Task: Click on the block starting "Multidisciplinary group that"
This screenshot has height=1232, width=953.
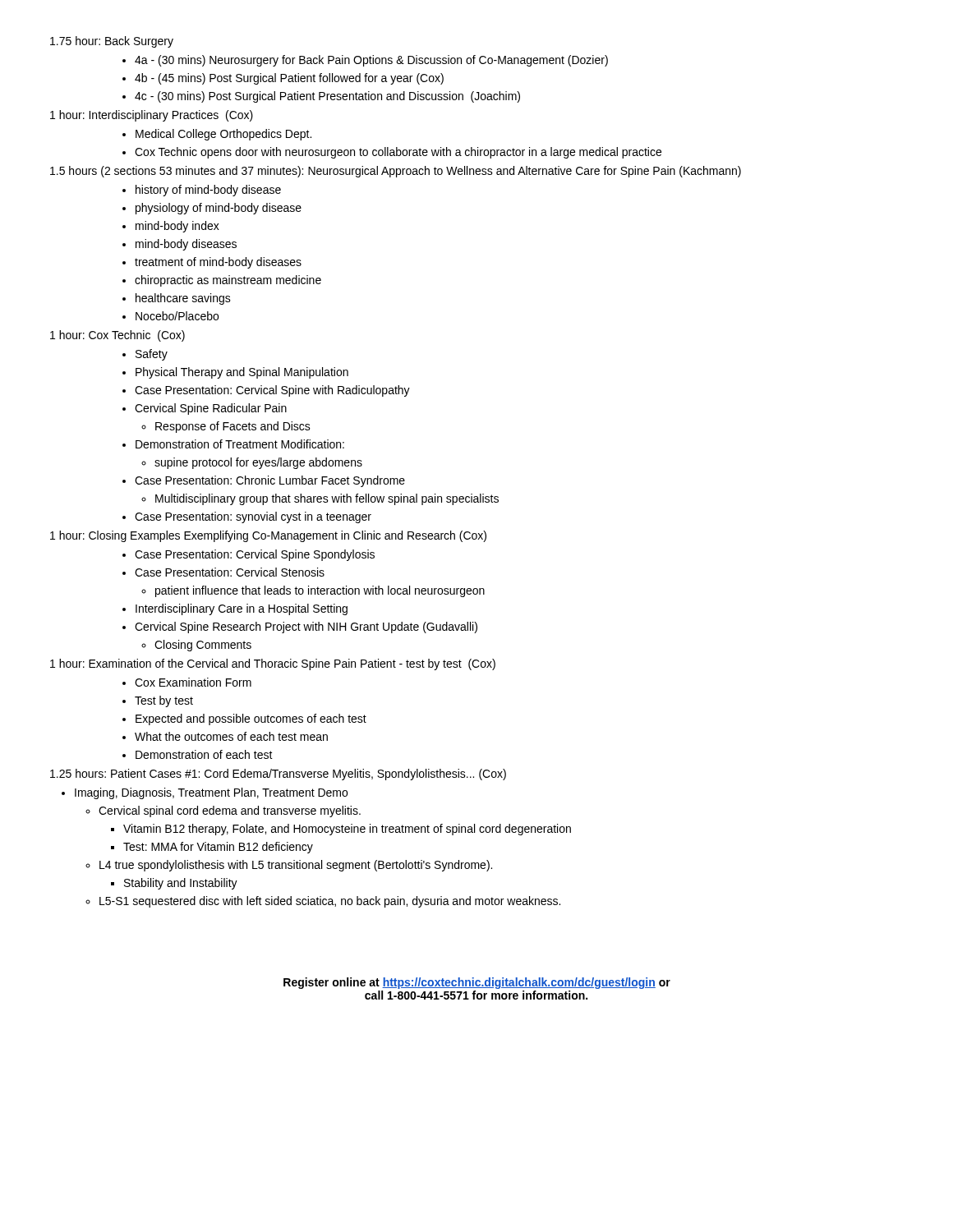Action: coord(327,499)
